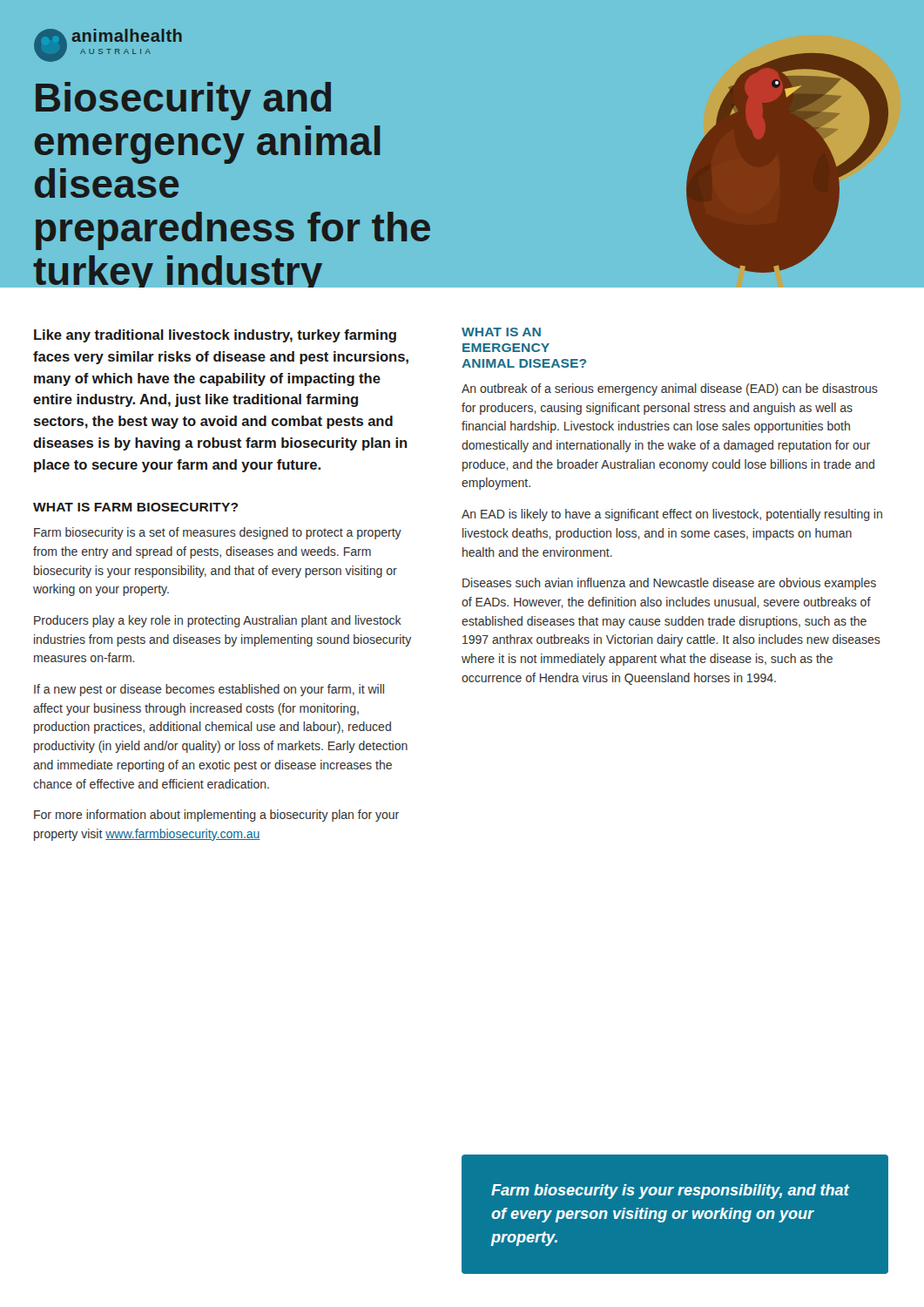Find the section header with the text "WHAT IS ANEMERGENCYANIMAL"
Image resolution: width=924 pixels, height=1307 pixels.
coord(501,332)
